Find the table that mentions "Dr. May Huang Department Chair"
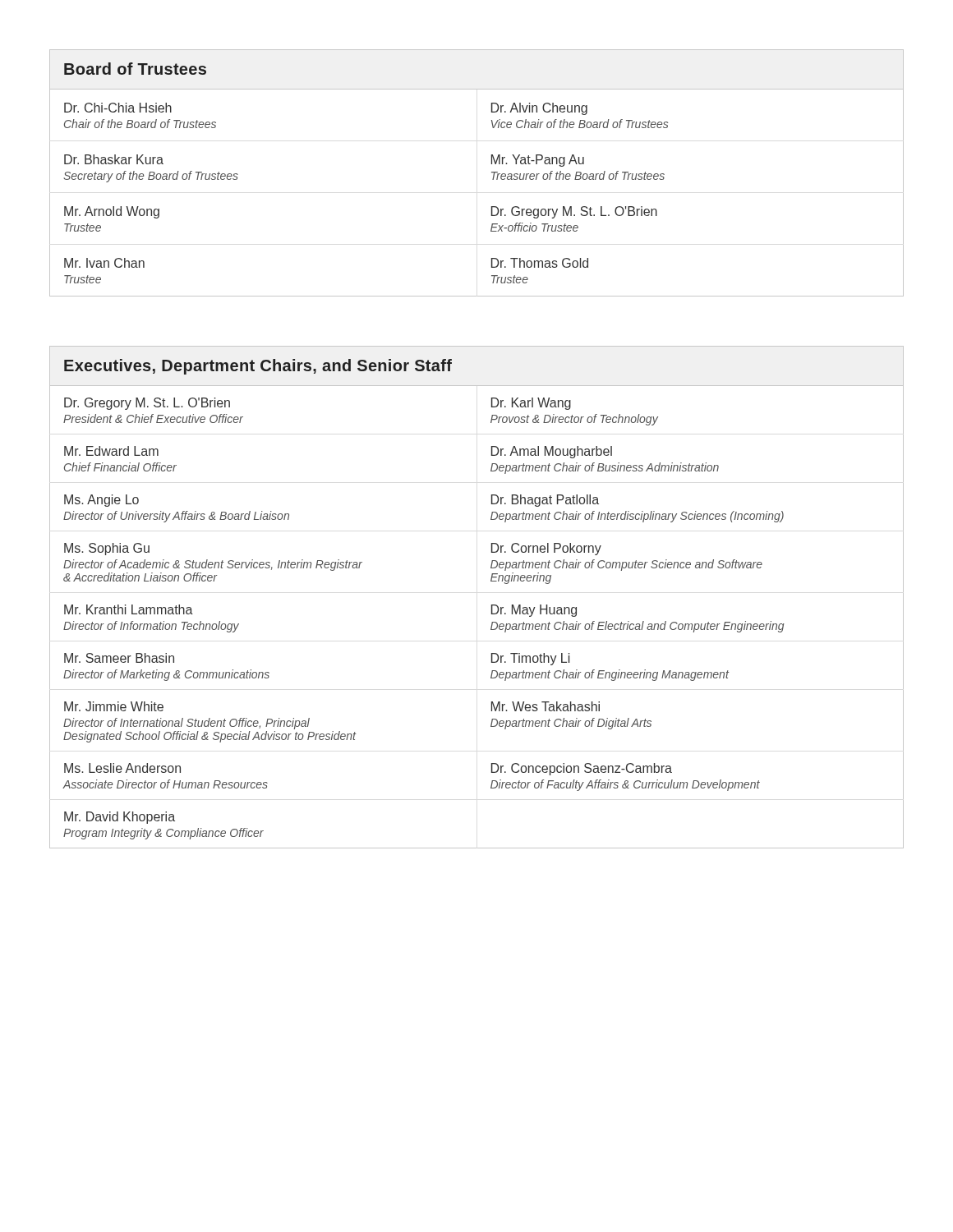The height and width of the screenshot is (1232, 953). click(476, 597)
